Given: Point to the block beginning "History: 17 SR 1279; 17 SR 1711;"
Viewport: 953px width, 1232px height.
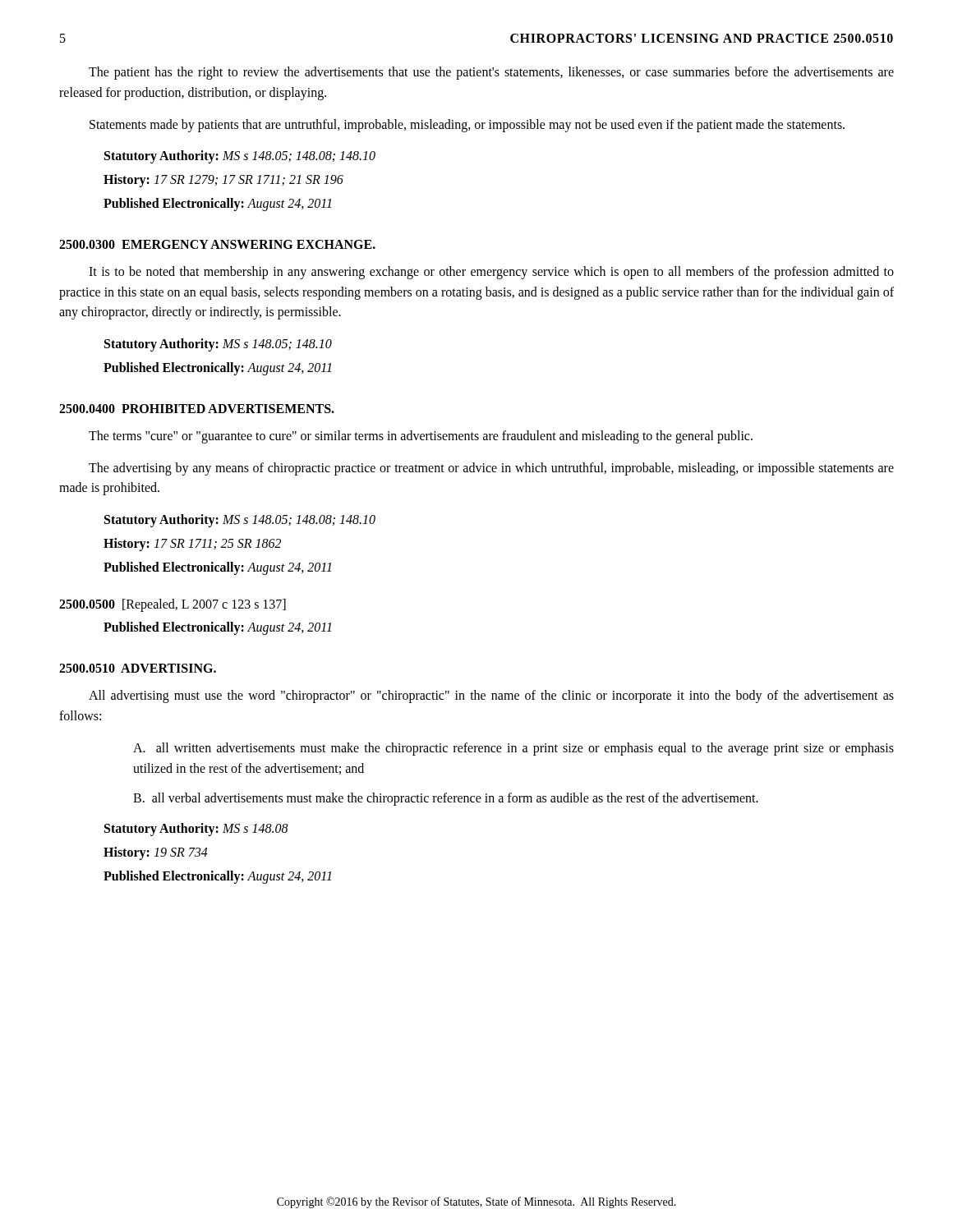Looking at the screenshot, I should coord(223,180).
